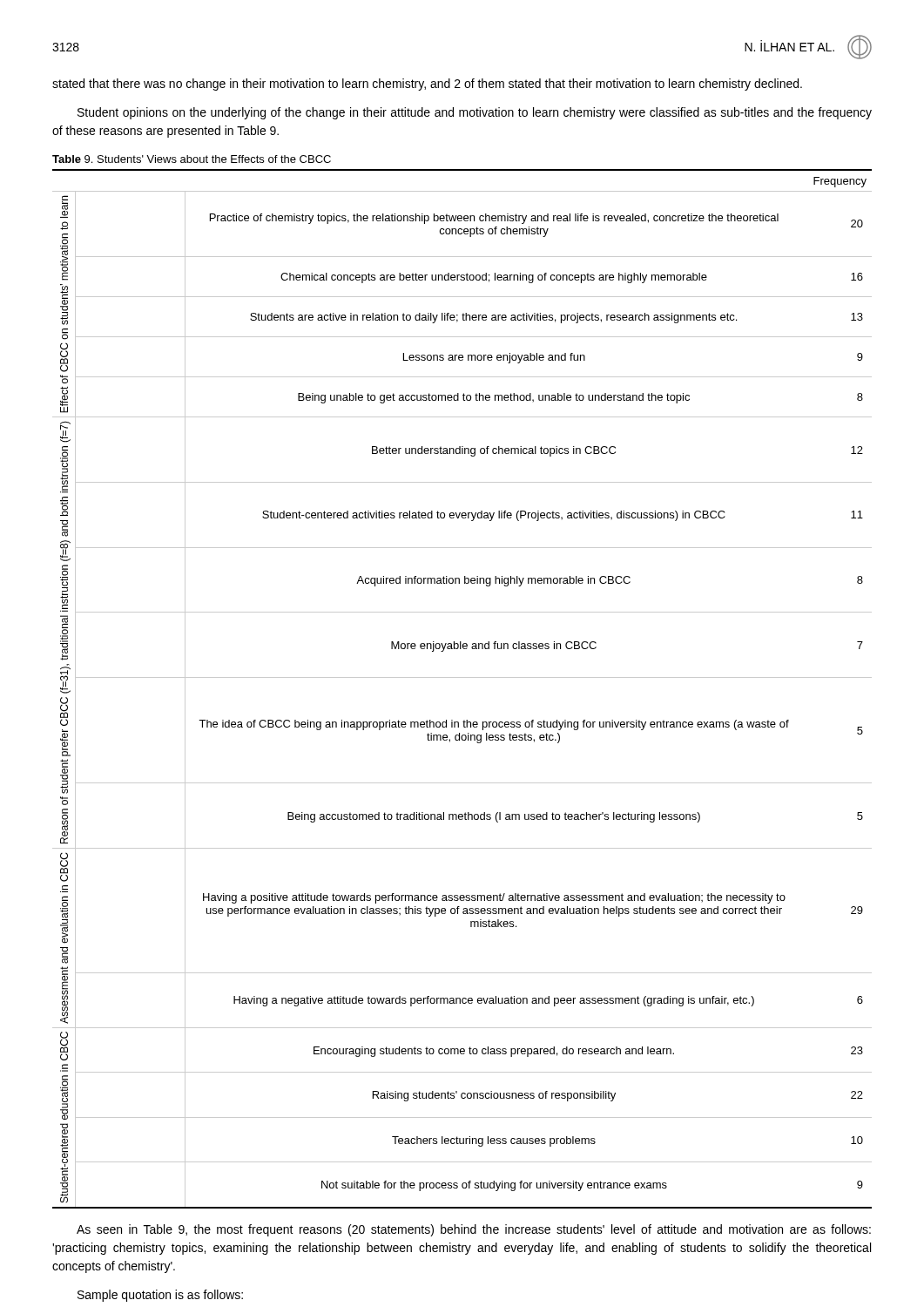This screenshot has height=1307, width=924.
Task: Find the text block containing "Student opinions on"
Action: click(462, 122)
